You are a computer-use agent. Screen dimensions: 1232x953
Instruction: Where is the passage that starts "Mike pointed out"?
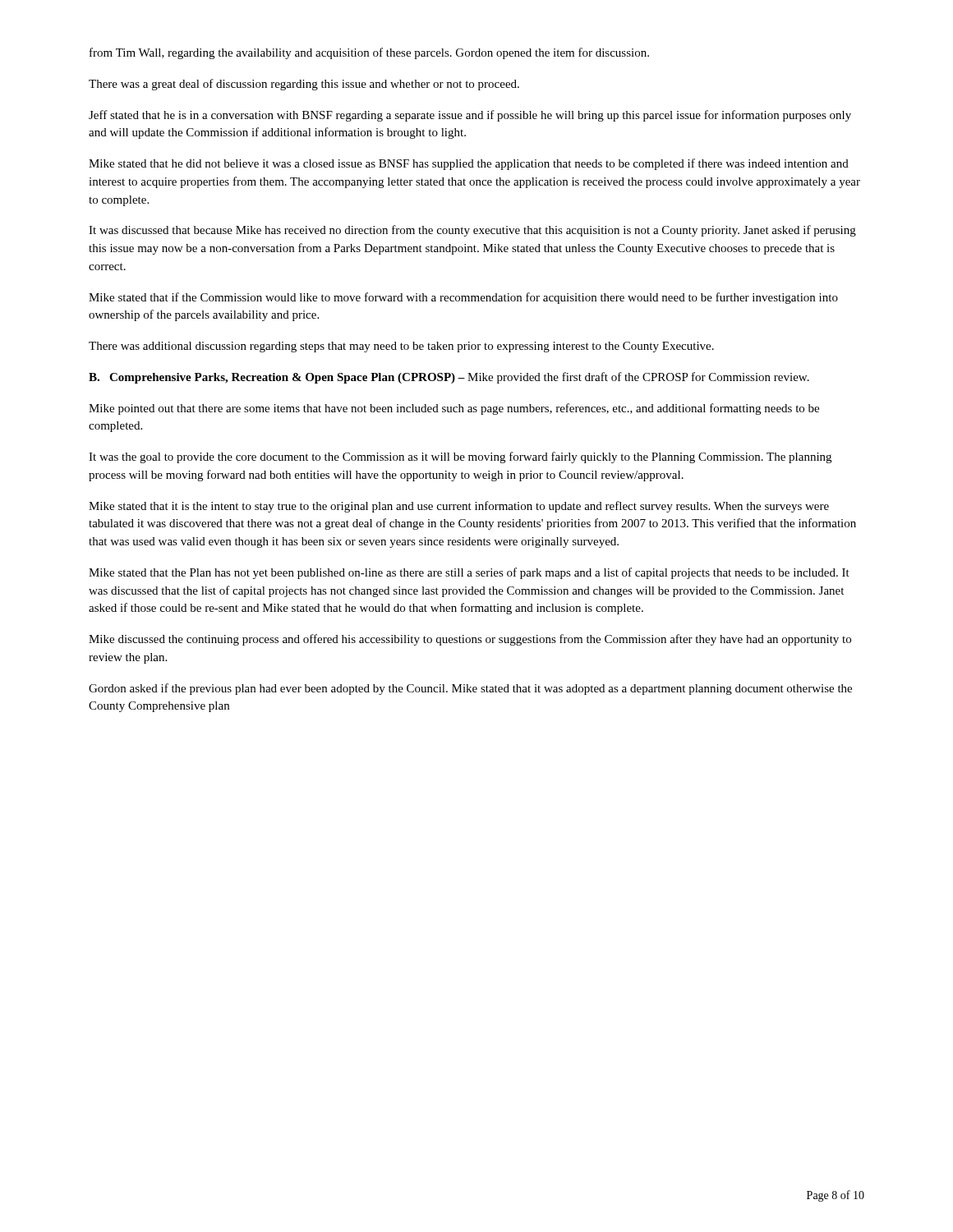pyautogui.click(x=454, y=417)
